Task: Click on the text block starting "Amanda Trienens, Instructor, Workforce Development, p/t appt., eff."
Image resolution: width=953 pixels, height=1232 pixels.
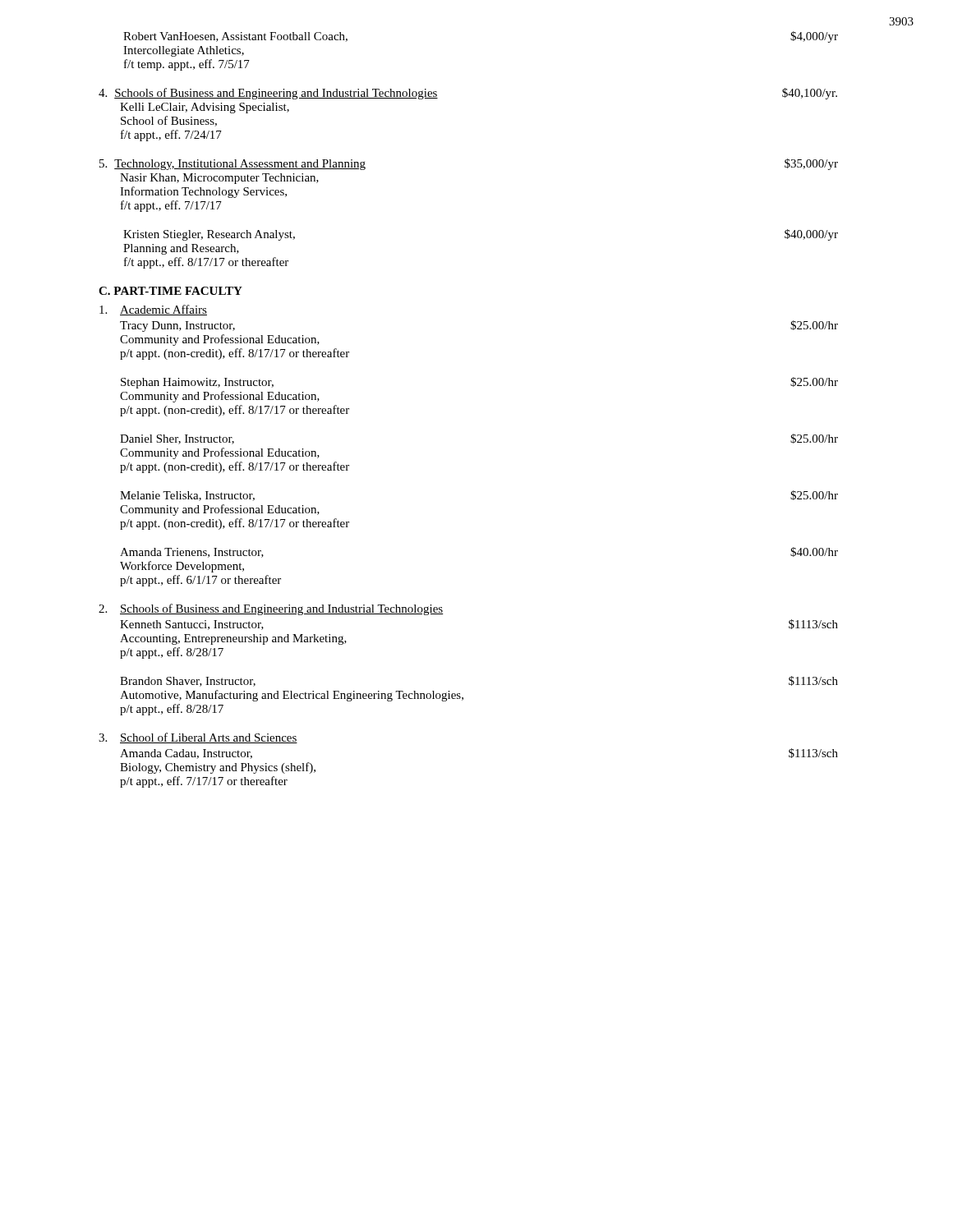Action: 189,552
